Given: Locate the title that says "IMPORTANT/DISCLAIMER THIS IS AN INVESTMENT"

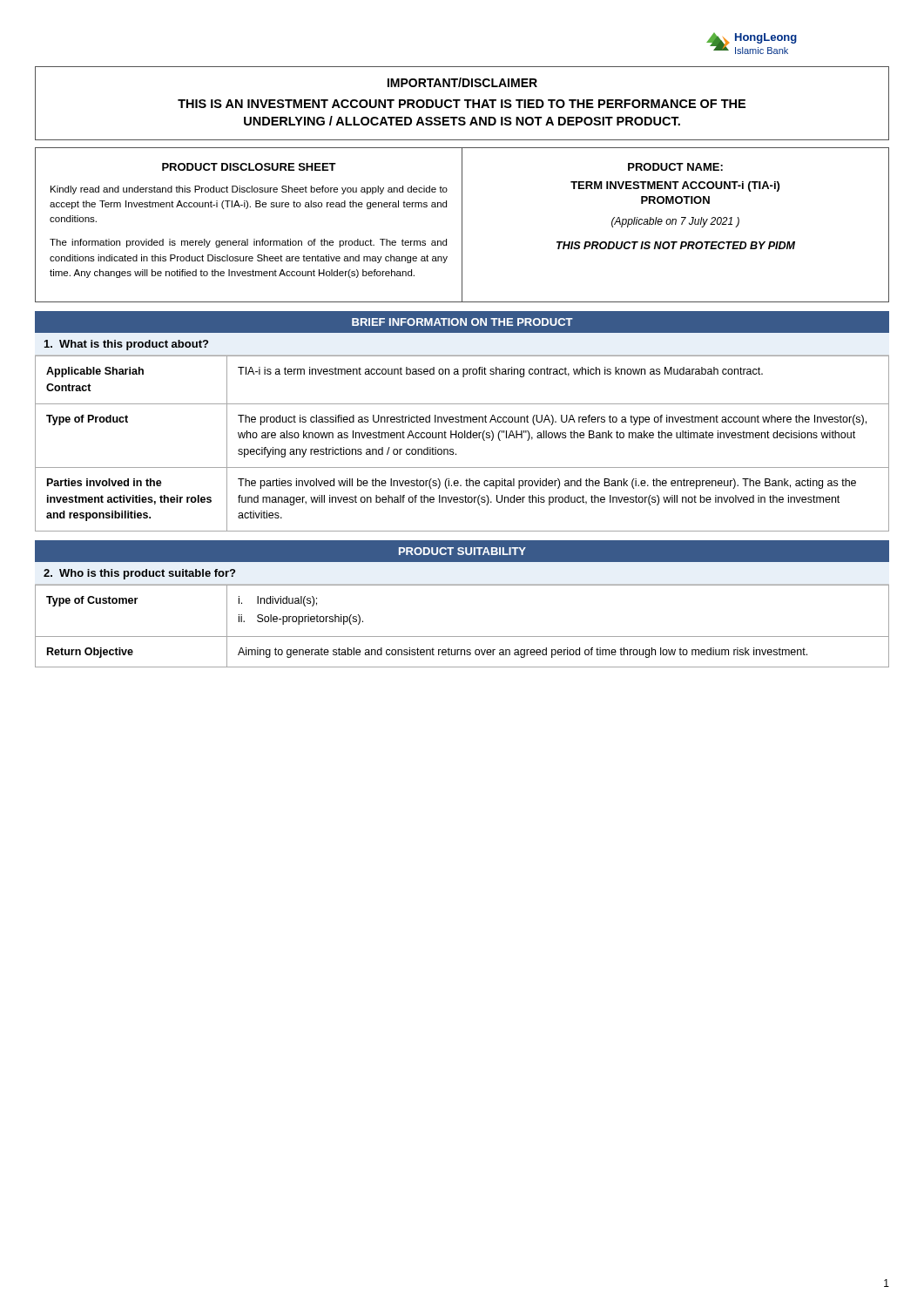Looking at the screenshot, I should pos(462,103).
